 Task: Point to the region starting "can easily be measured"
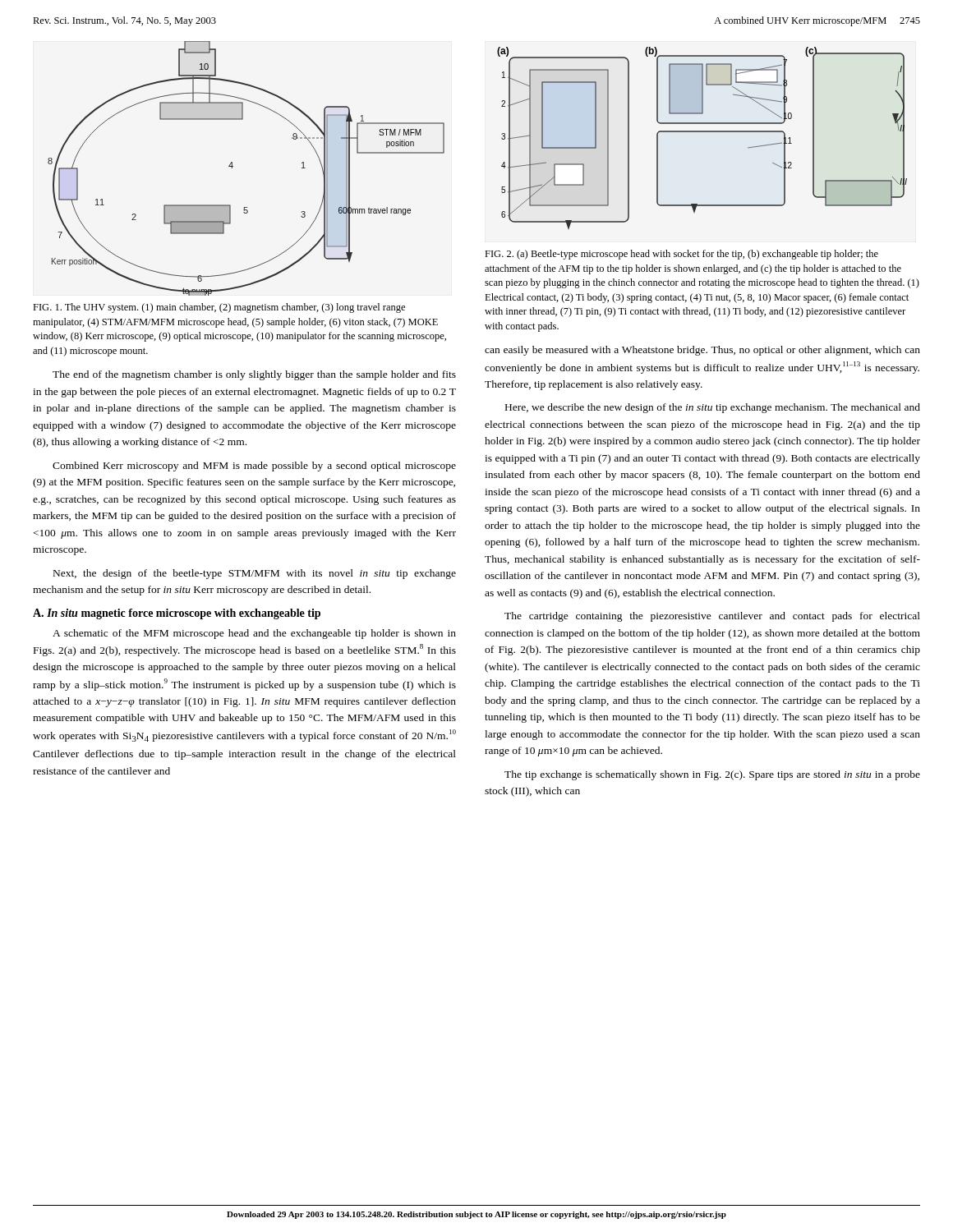pos(702,367)
